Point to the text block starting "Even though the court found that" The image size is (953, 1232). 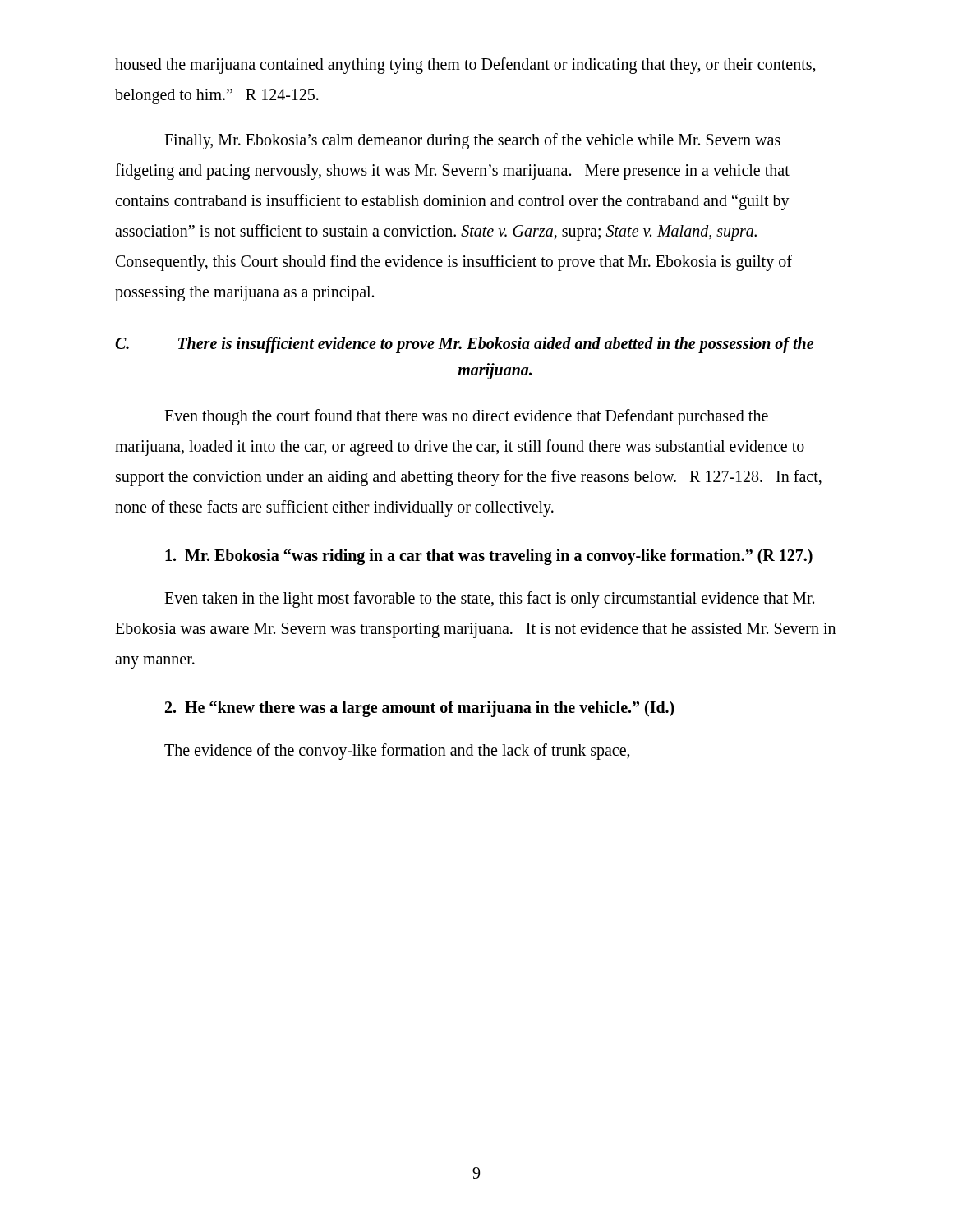(x=476, y=462)
